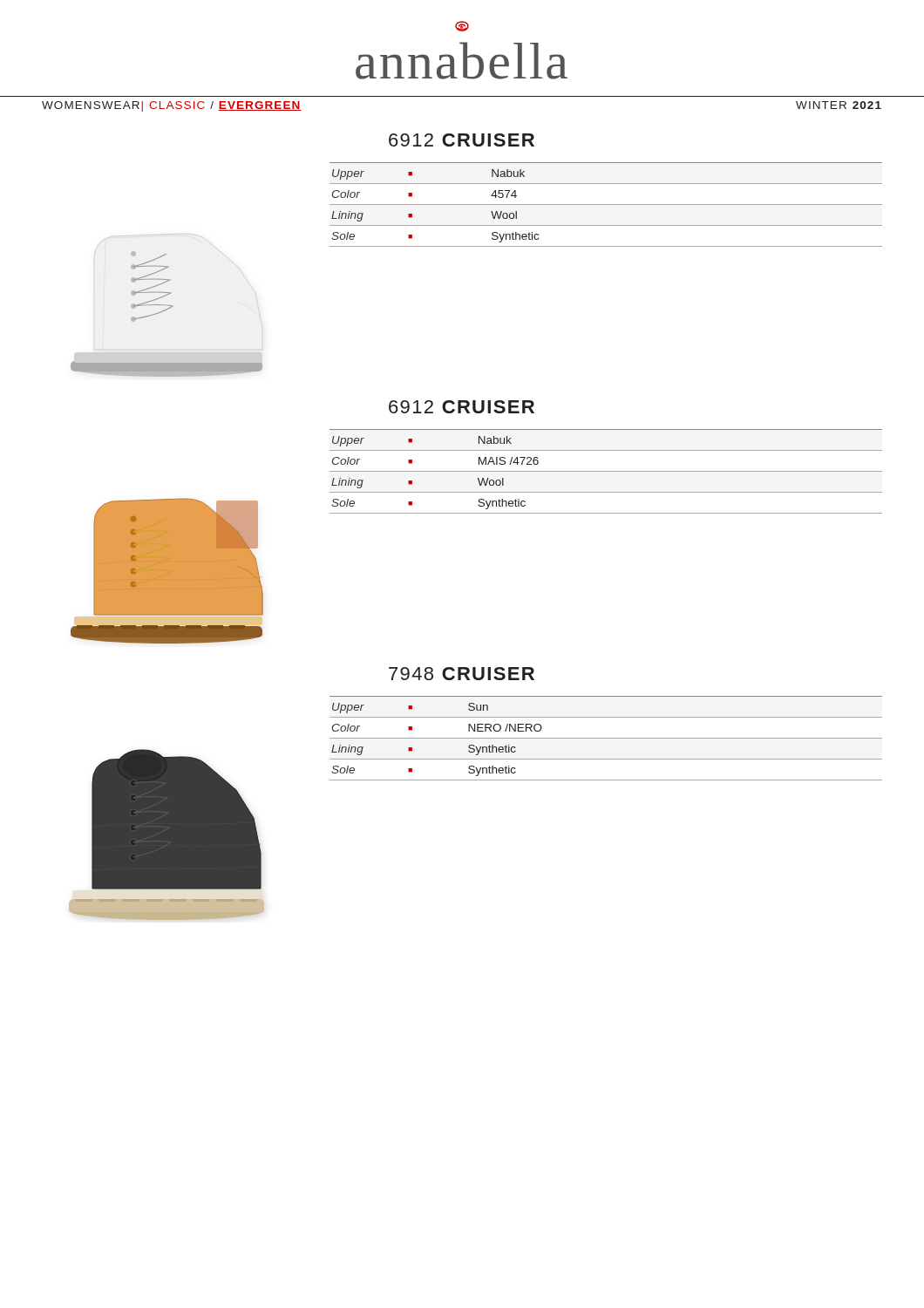Click on the table containing "4574"
The height and width of the screenshot is (1308, 924).
coord(593,211)
